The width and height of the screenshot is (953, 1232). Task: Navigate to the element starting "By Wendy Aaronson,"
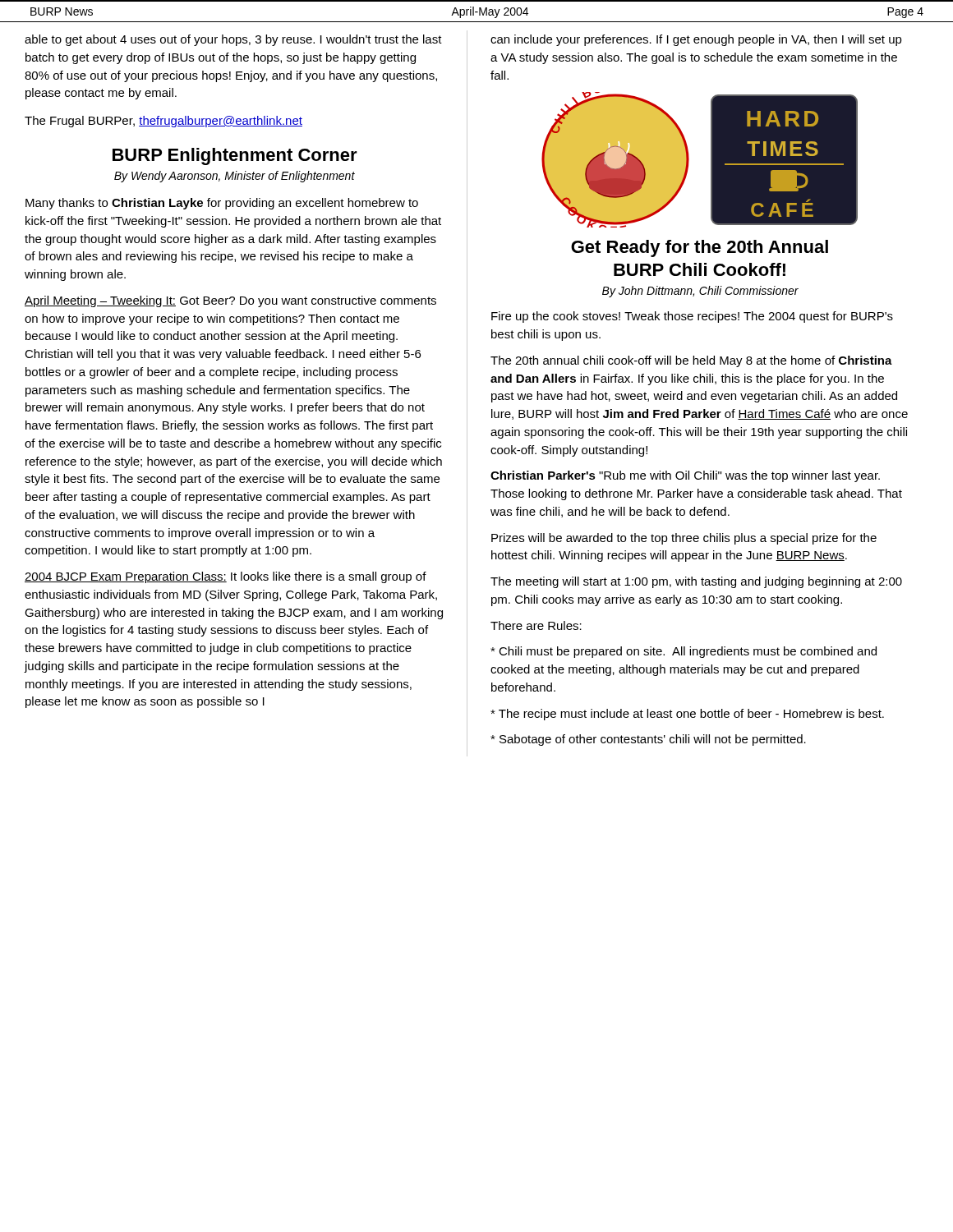tap(234, 176)
